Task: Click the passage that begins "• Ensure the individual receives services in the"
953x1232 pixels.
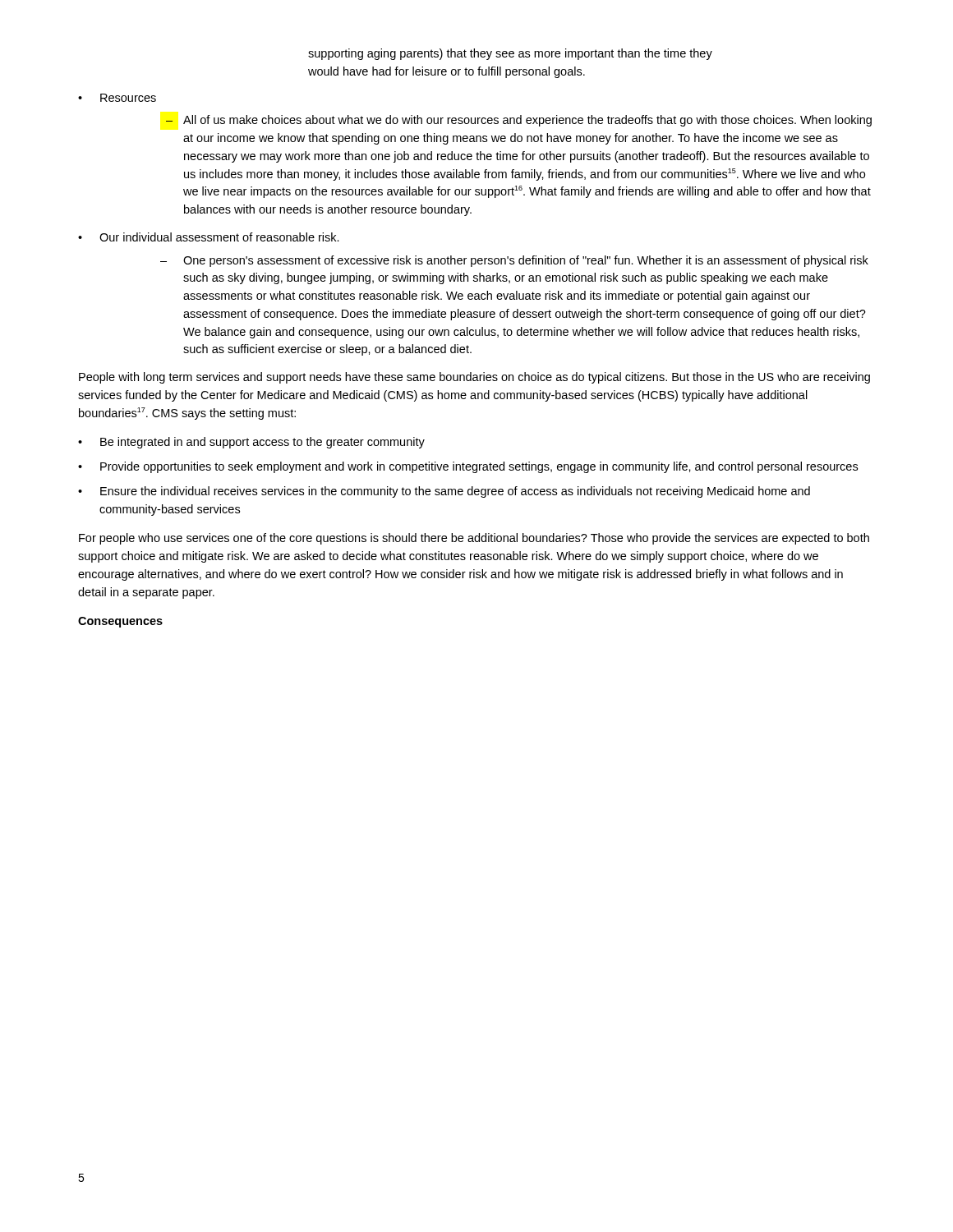Action: coord(476,501)
